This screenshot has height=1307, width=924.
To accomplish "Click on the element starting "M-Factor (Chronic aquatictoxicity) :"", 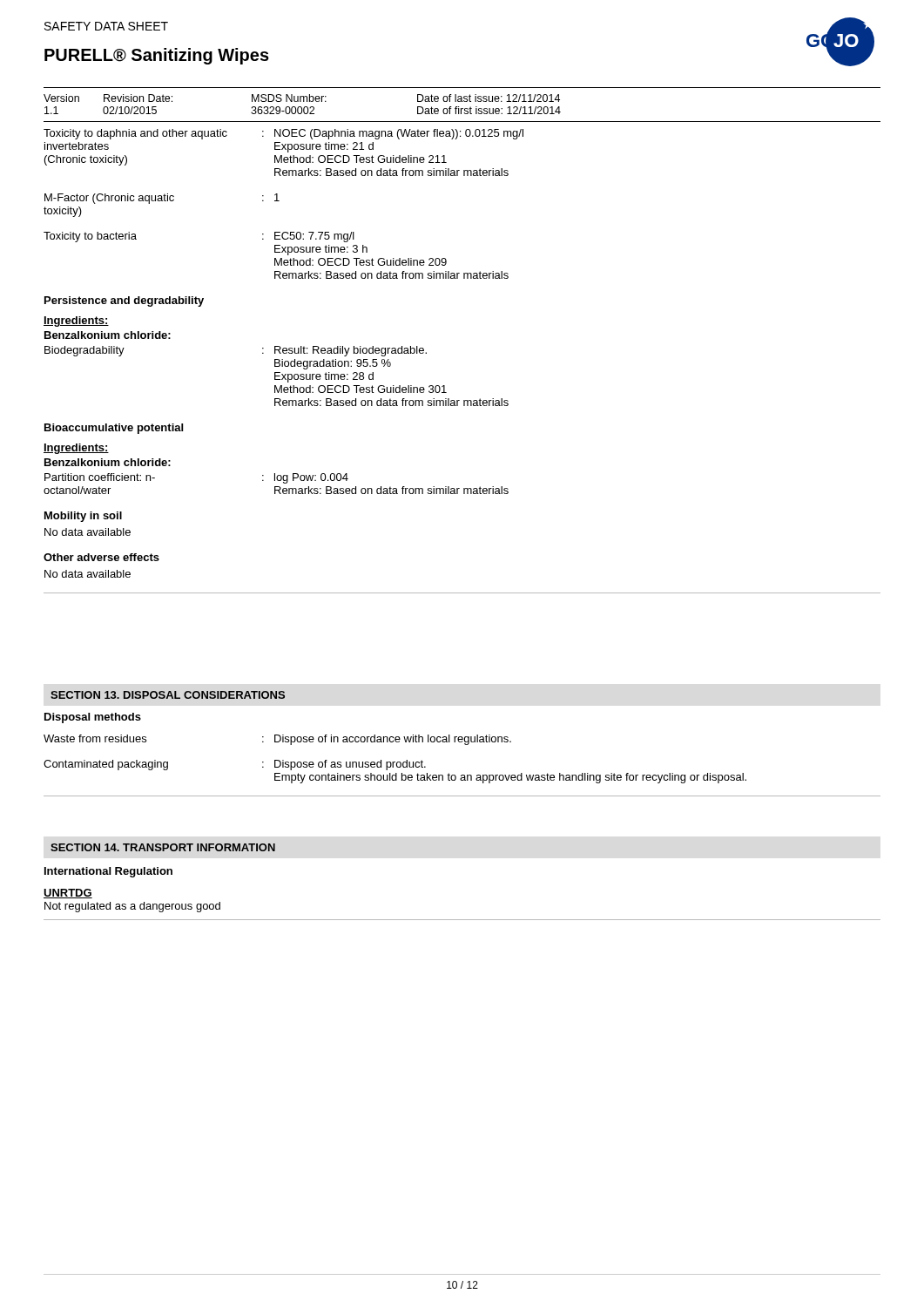I will click(162, 199).
